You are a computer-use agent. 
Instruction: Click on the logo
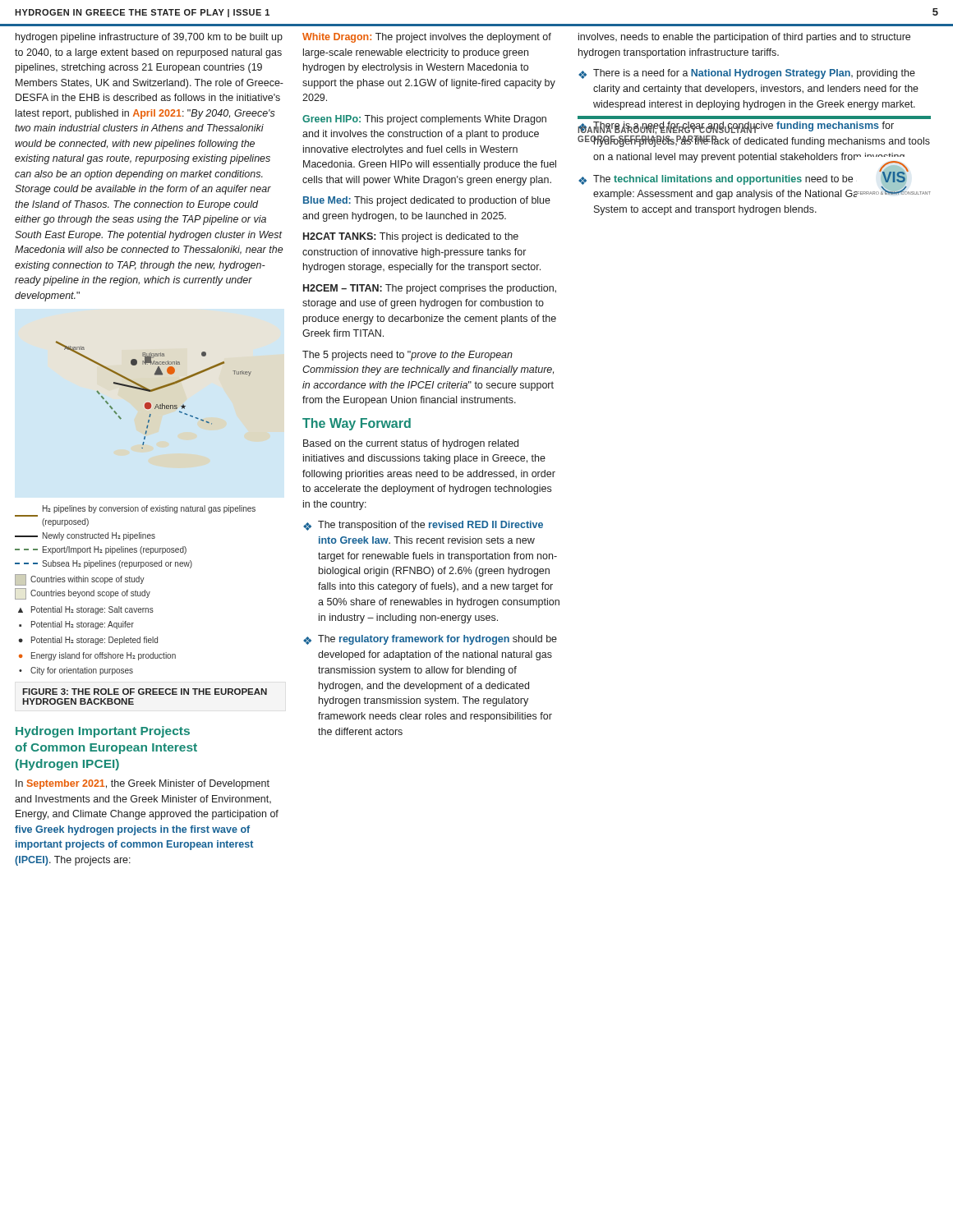754,178
